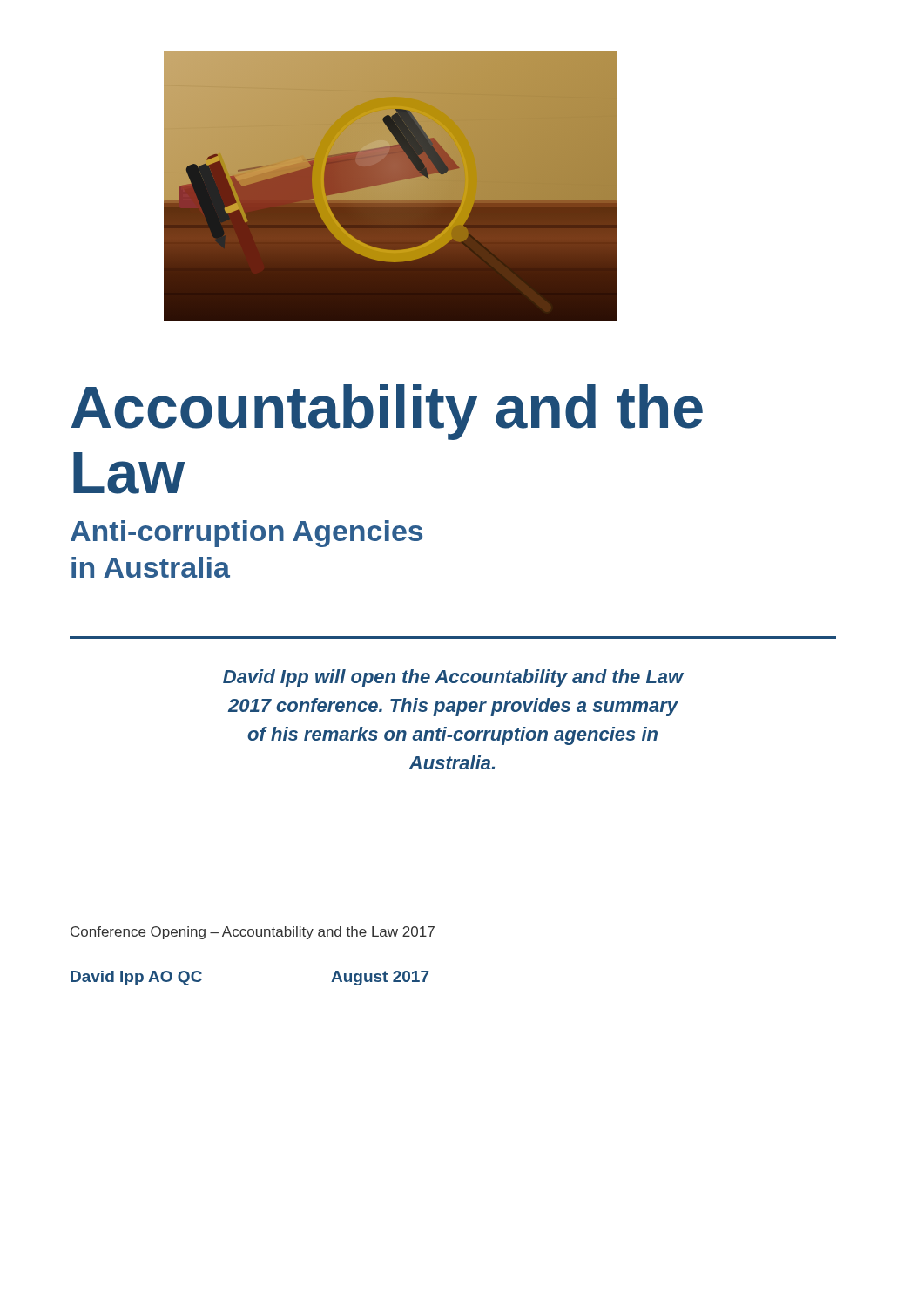Click on the text starting "David Ipp will open the Accountability and the"
This screenshot has width=924, height=1307.
pos(453,720)
